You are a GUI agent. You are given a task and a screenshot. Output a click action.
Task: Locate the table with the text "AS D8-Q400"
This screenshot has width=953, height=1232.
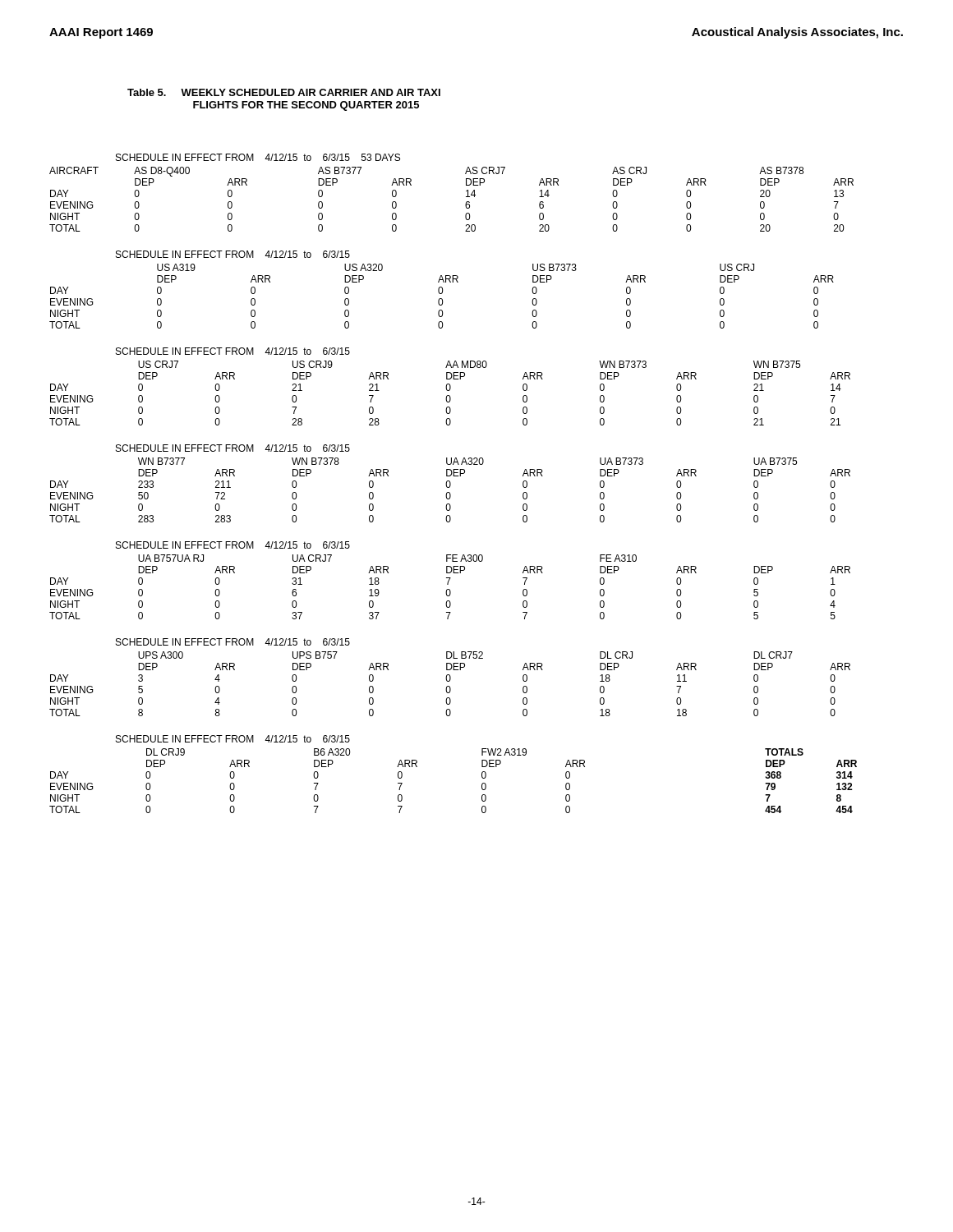tap(476, 193)
